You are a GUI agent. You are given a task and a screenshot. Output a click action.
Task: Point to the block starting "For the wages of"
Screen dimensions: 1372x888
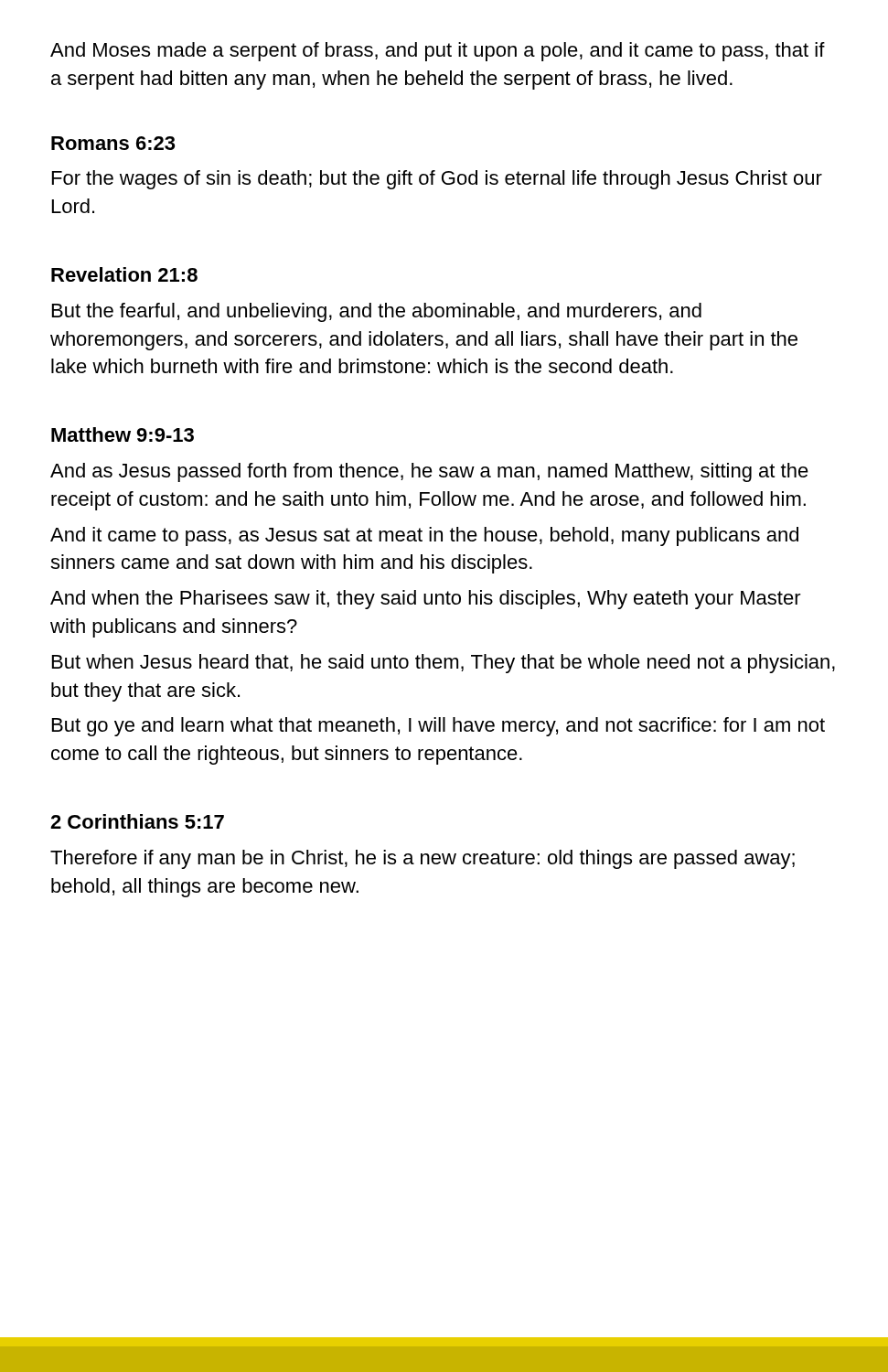point(436,192)
